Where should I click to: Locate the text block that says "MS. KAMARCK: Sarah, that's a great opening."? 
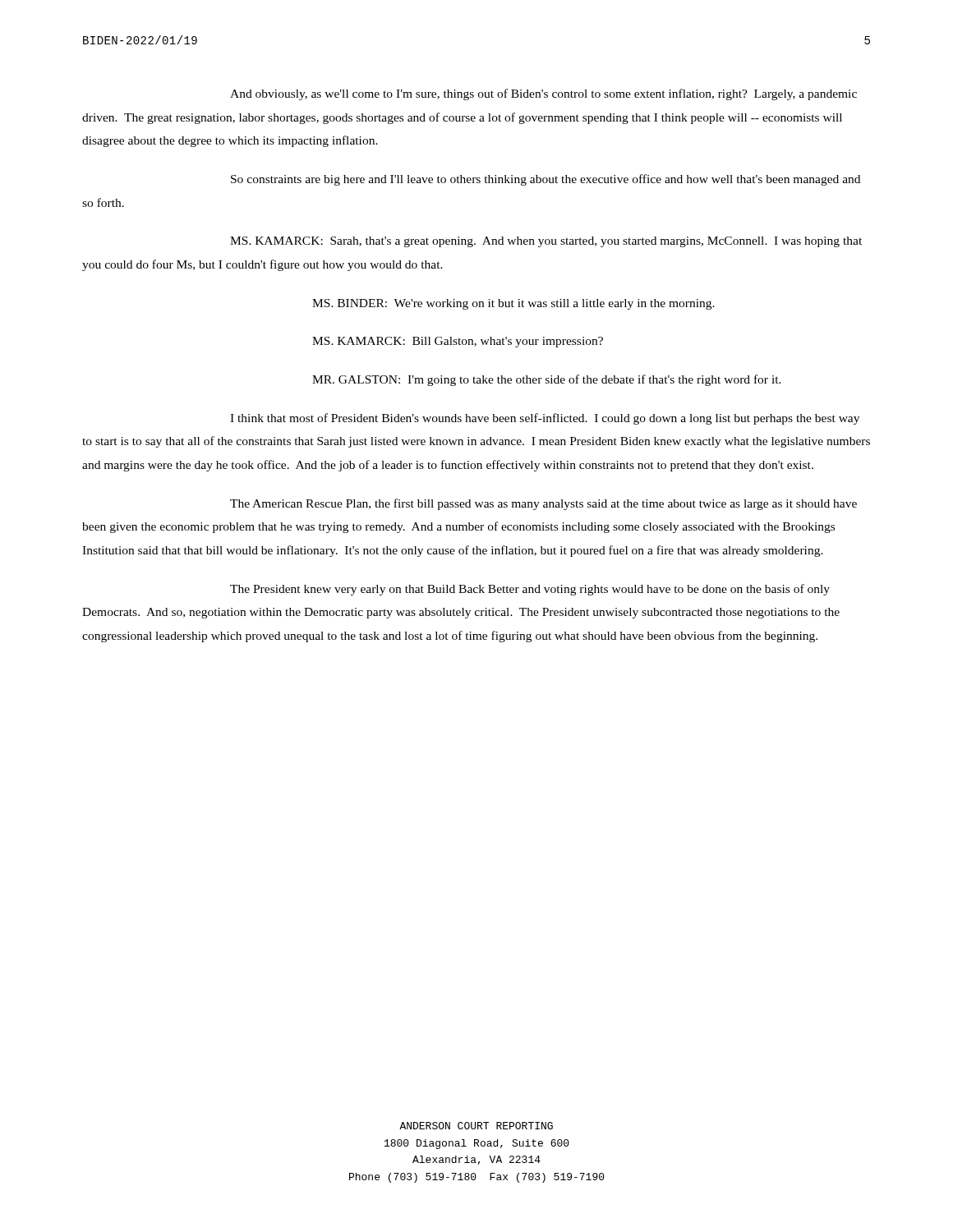(472, 252)
